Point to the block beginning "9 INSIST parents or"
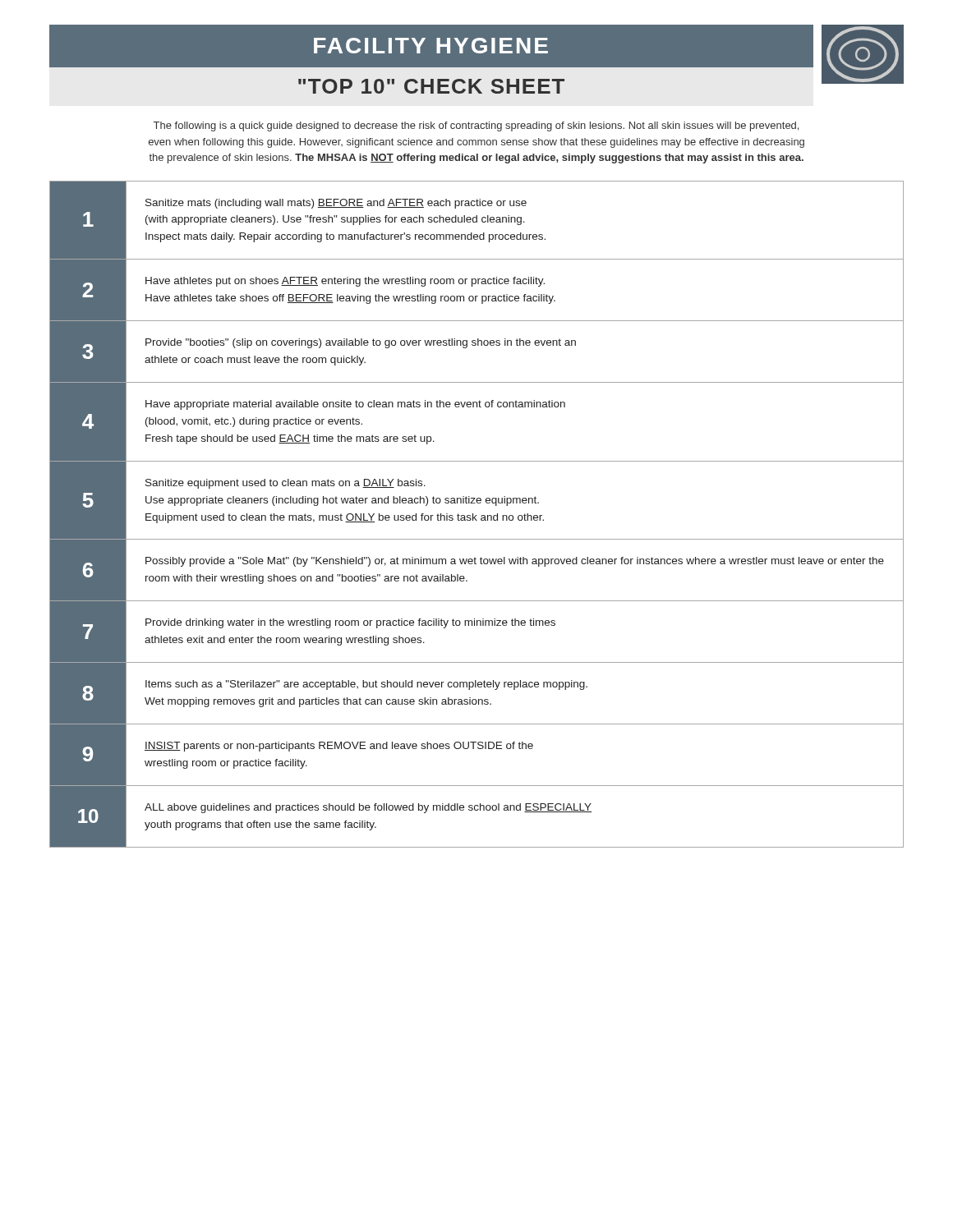The height and width of the screenshot is (1232, 953). coord(476,755)
